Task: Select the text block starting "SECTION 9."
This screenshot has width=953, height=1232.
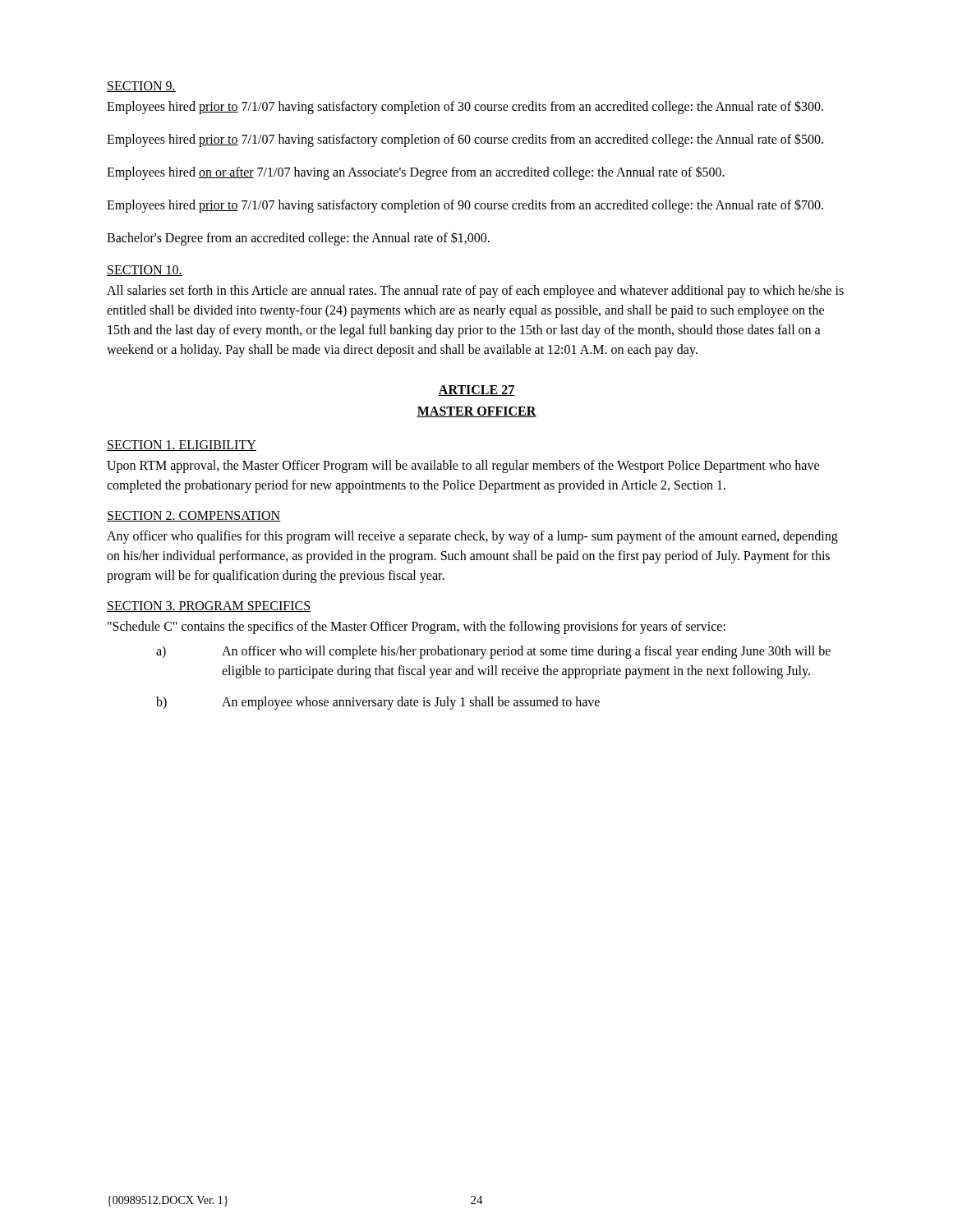Action: pos(141,86)
